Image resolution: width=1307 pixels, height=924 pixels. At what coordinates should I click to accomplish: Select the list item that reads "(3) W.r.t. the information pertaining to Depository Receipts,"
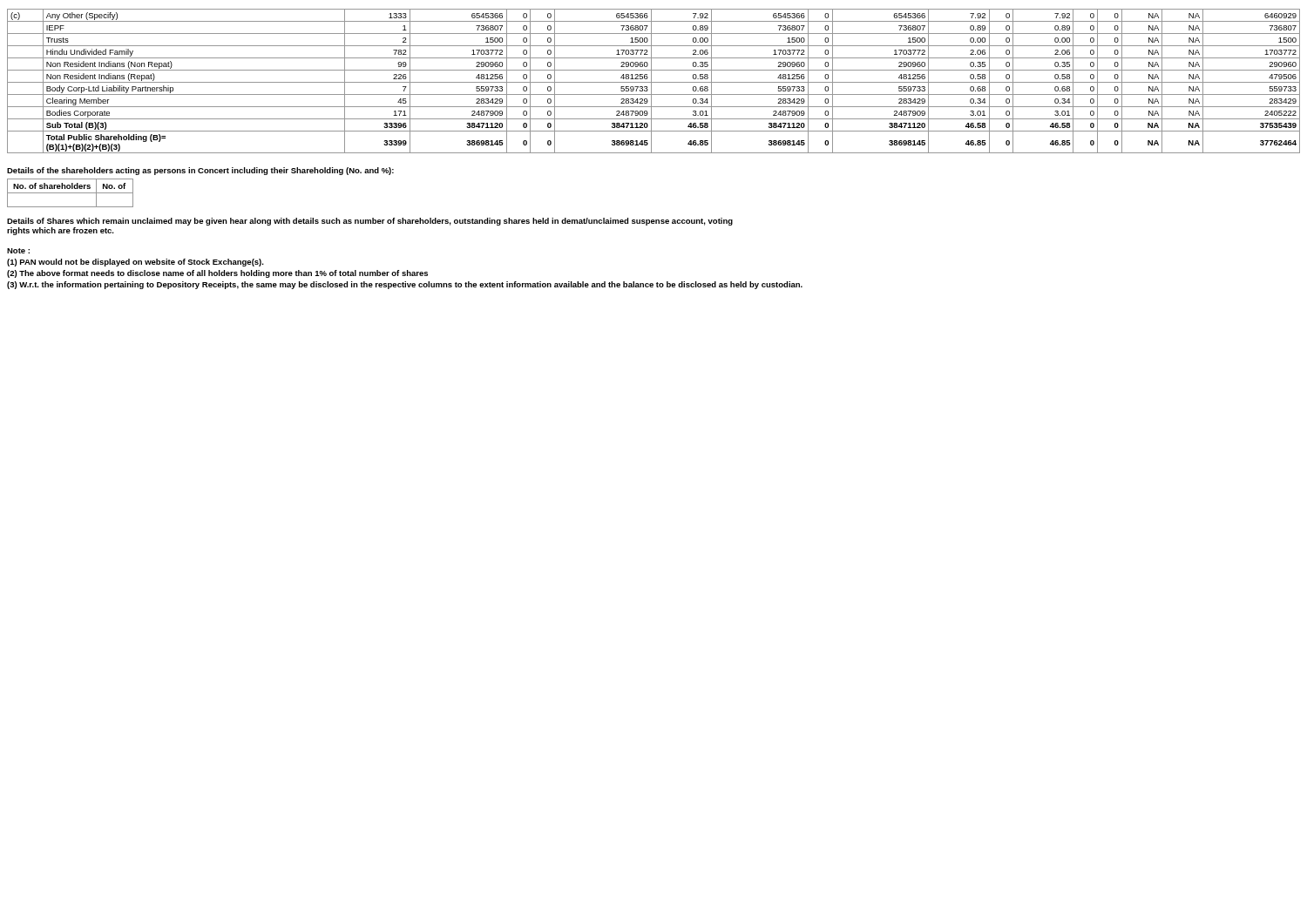pyautogui.click(x=405, y=284)
